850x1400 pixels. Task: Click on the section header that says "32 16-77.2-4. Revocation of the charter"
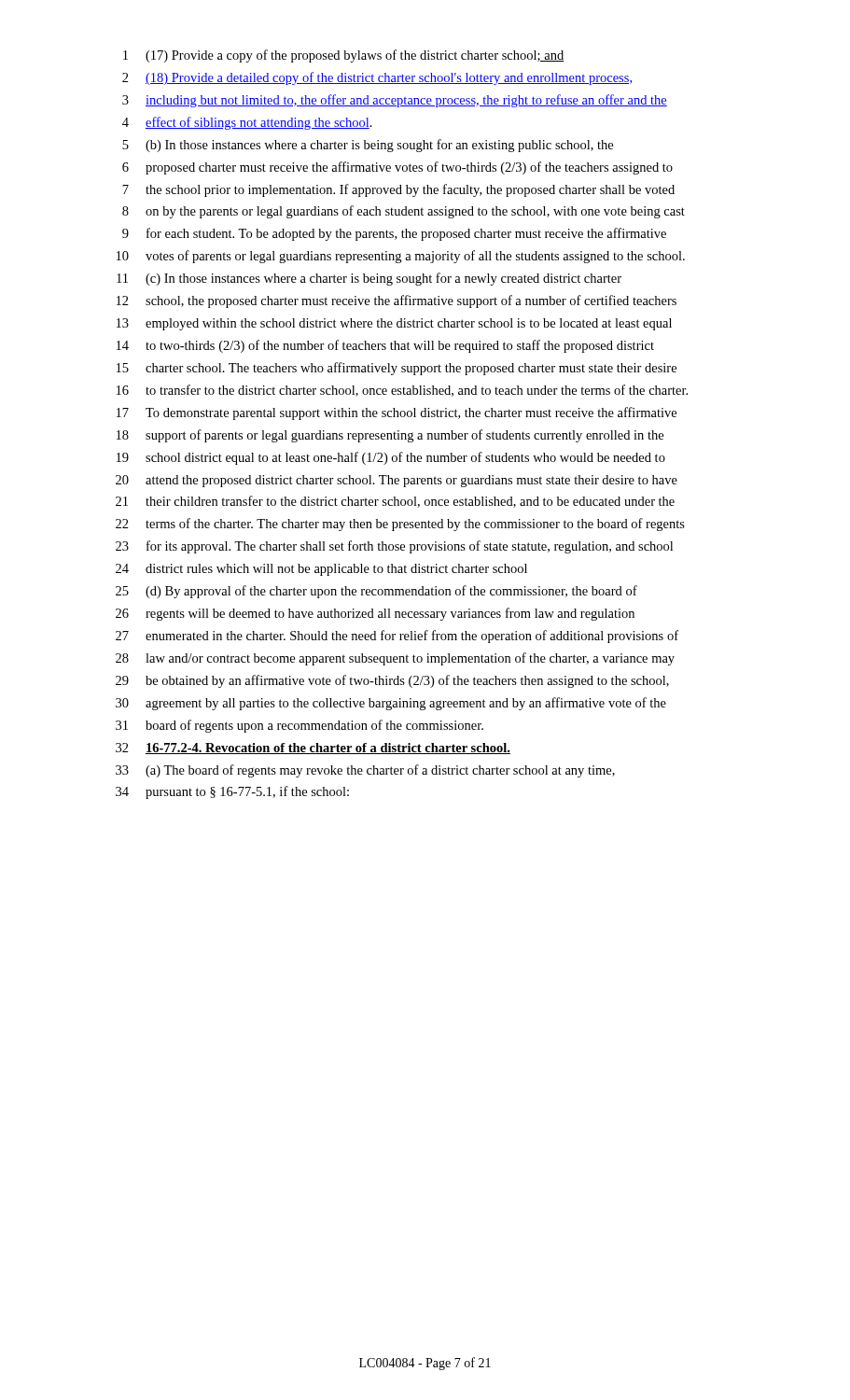coord(434,748)
